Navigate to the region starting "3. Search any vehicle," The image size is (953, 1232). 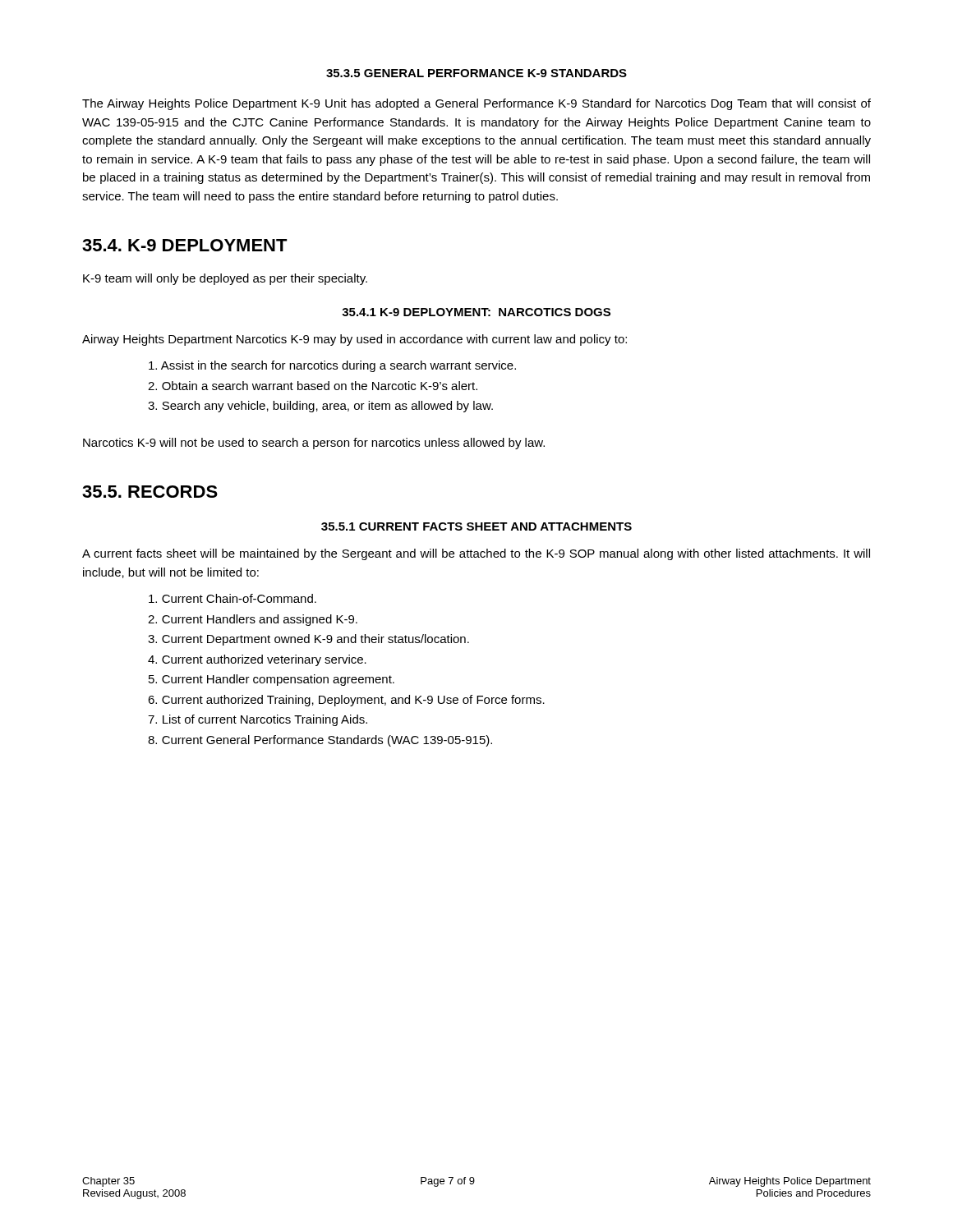coord(321,405)
